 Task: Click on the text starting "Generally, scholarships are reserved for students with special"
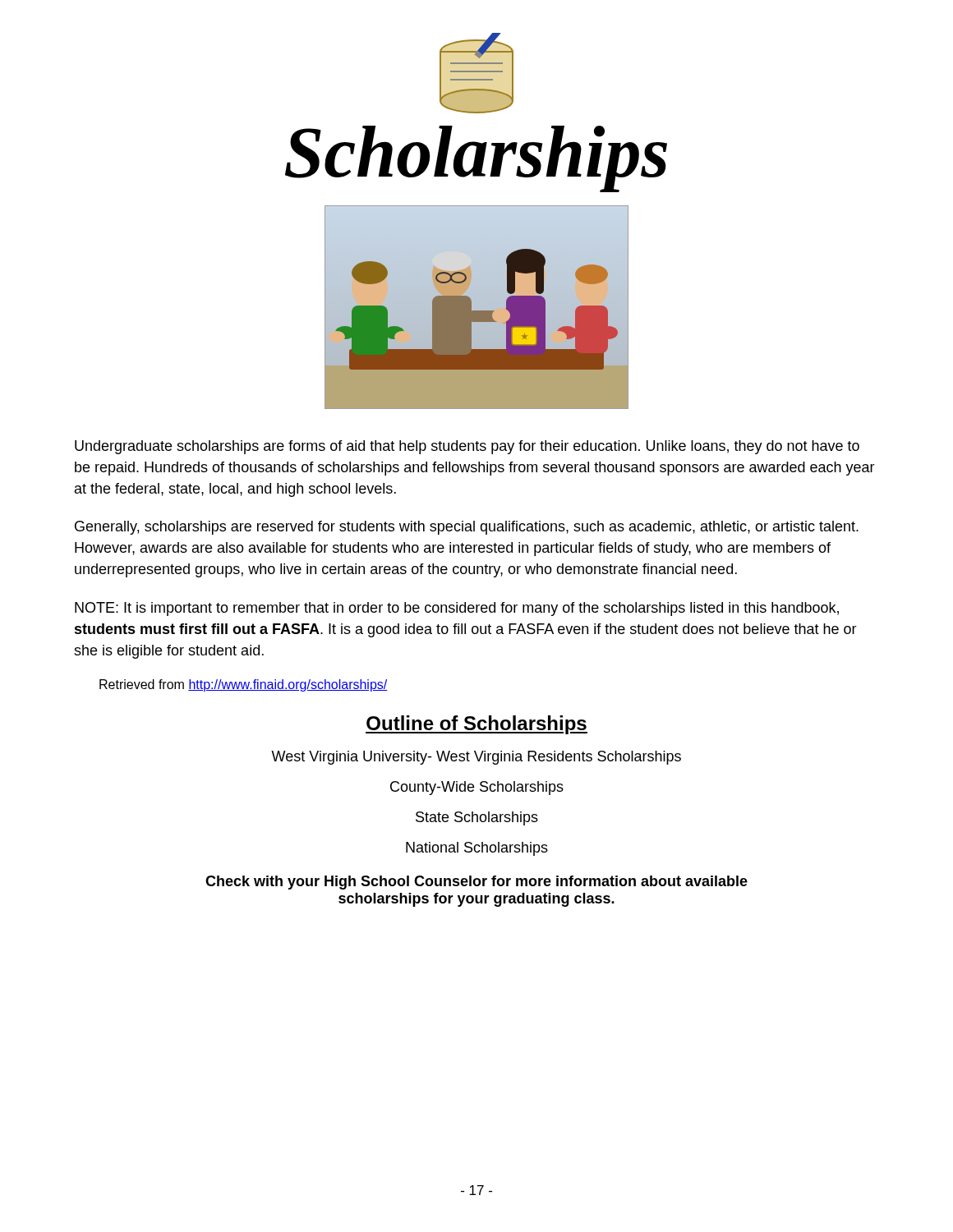click(467, 548)
